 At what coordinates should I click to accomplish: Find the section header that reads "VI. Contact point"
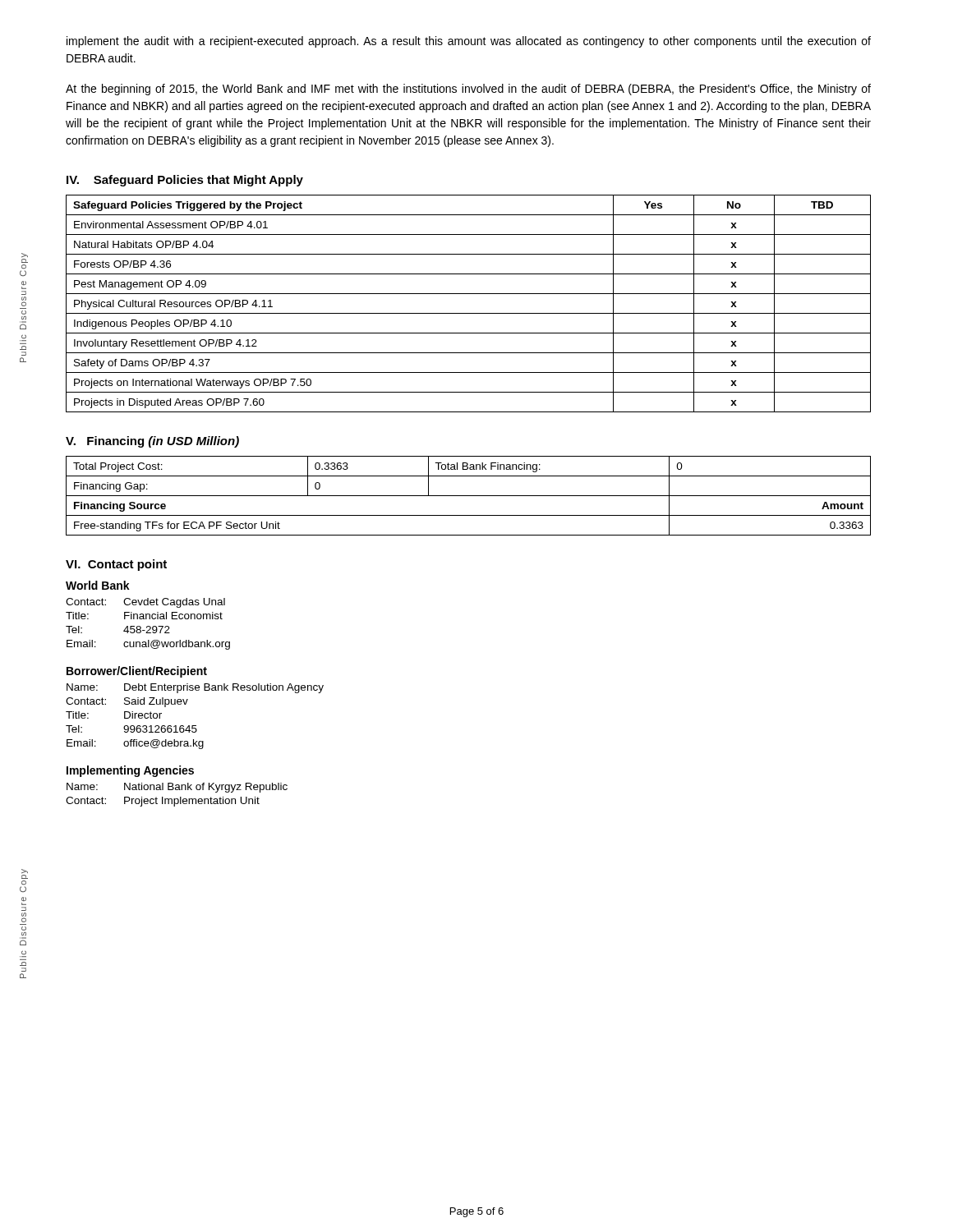point(116,565)
